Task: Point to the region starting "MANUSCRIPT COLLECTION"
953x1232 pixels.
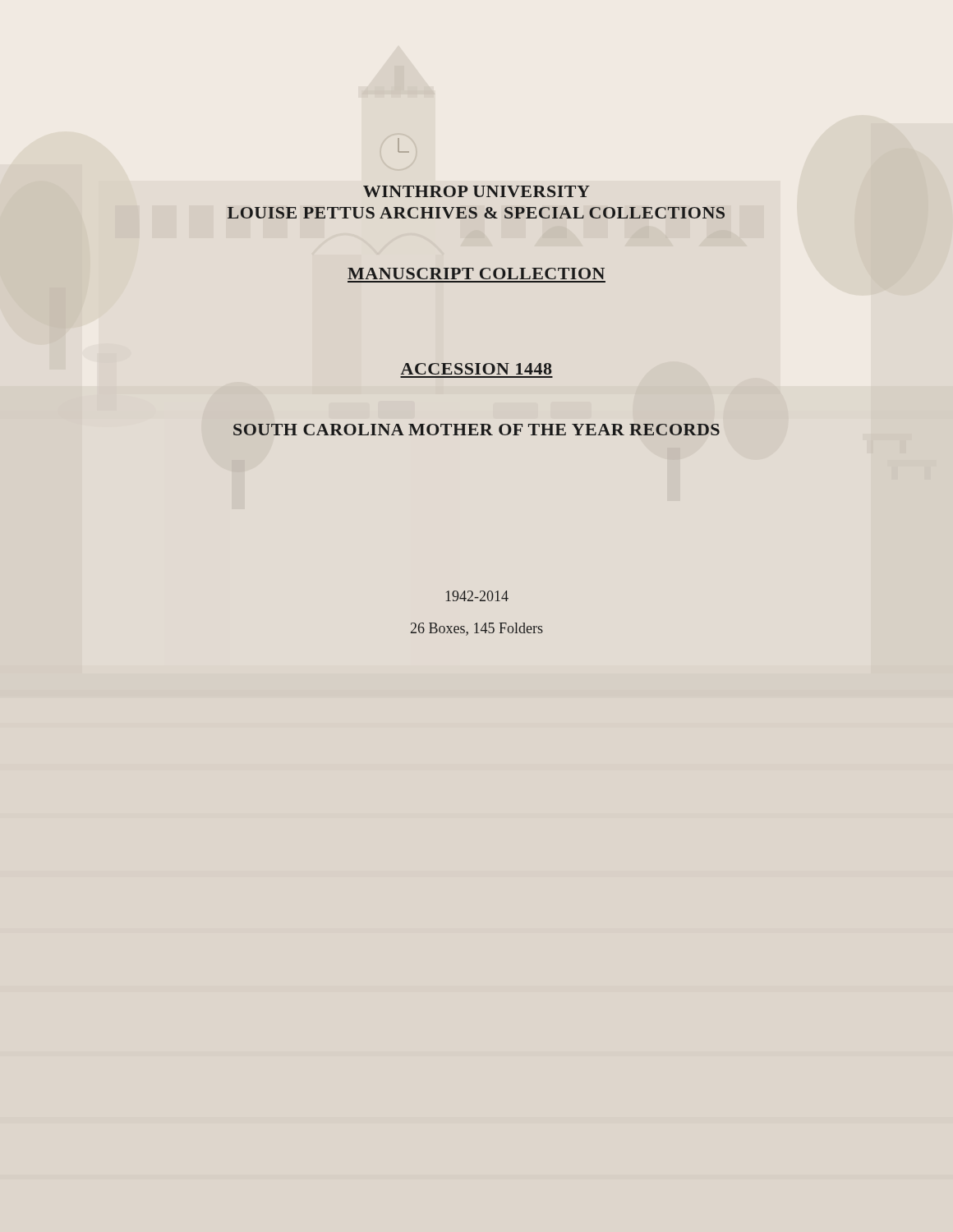Action: tap(476, 273)
